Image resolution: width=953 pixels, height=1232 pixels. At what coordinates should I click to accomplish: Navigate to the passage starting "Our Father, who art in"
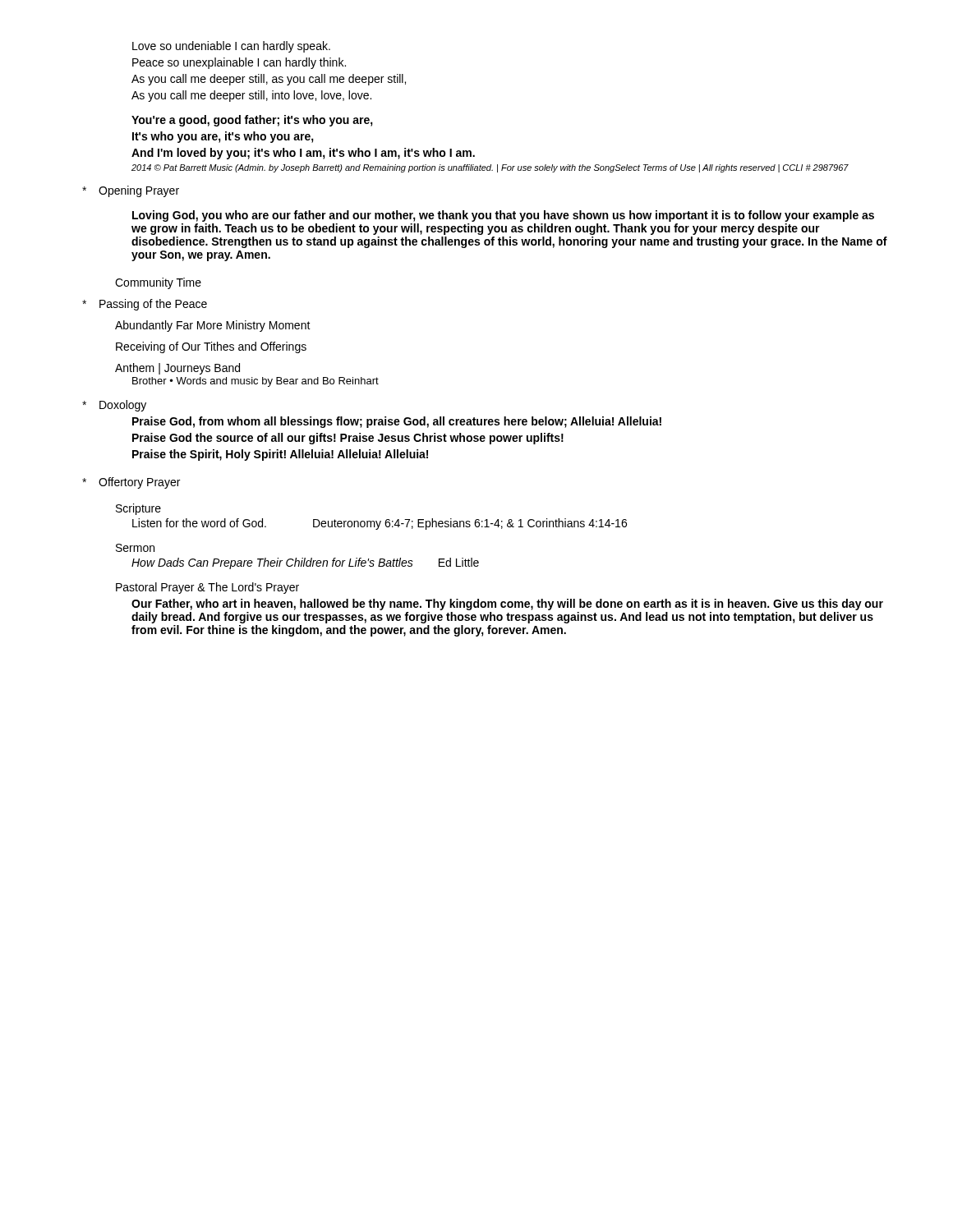point(509,617)
